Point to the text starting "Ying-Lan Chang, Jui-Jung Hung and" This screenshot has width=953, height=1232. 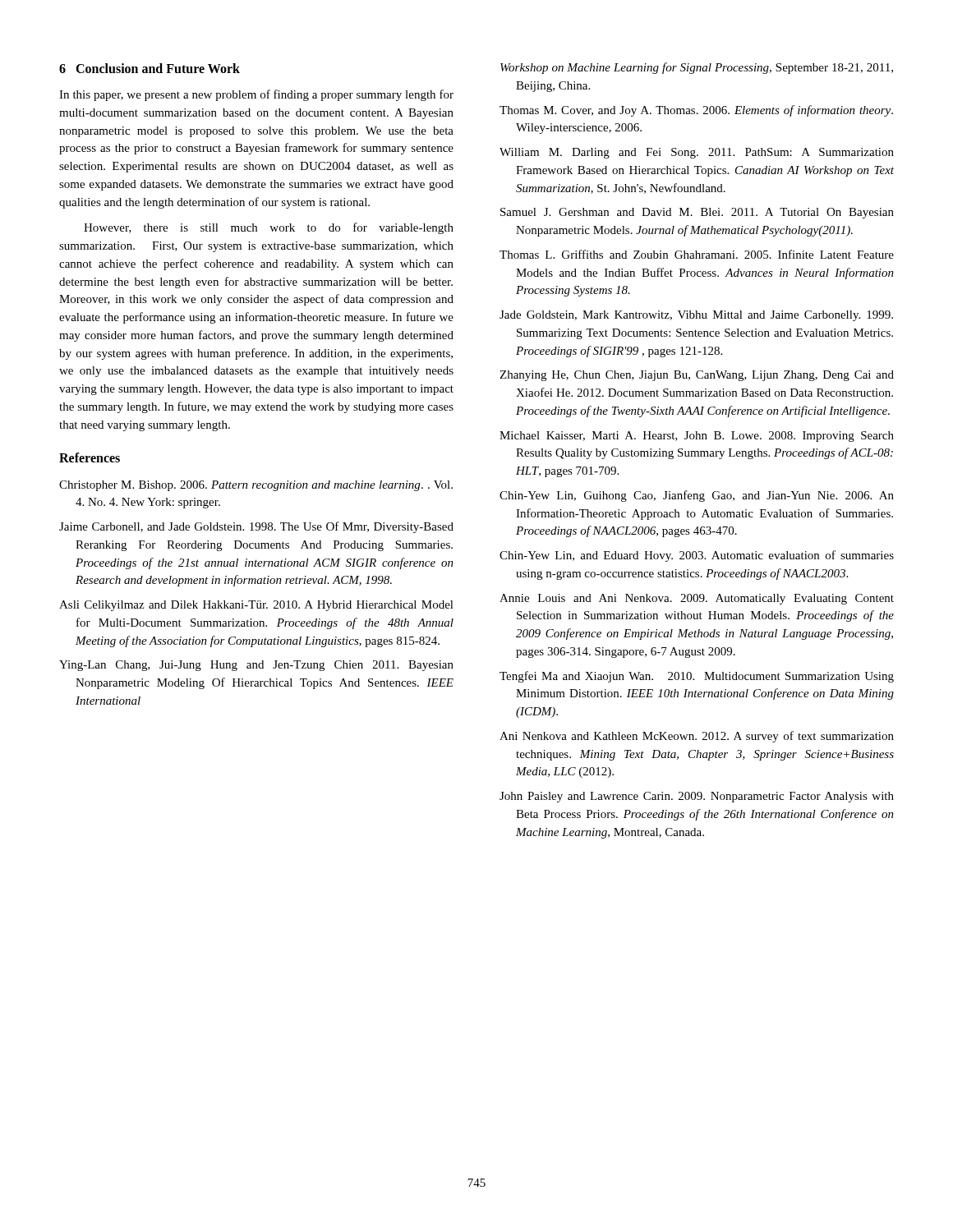tap(256, 683)
